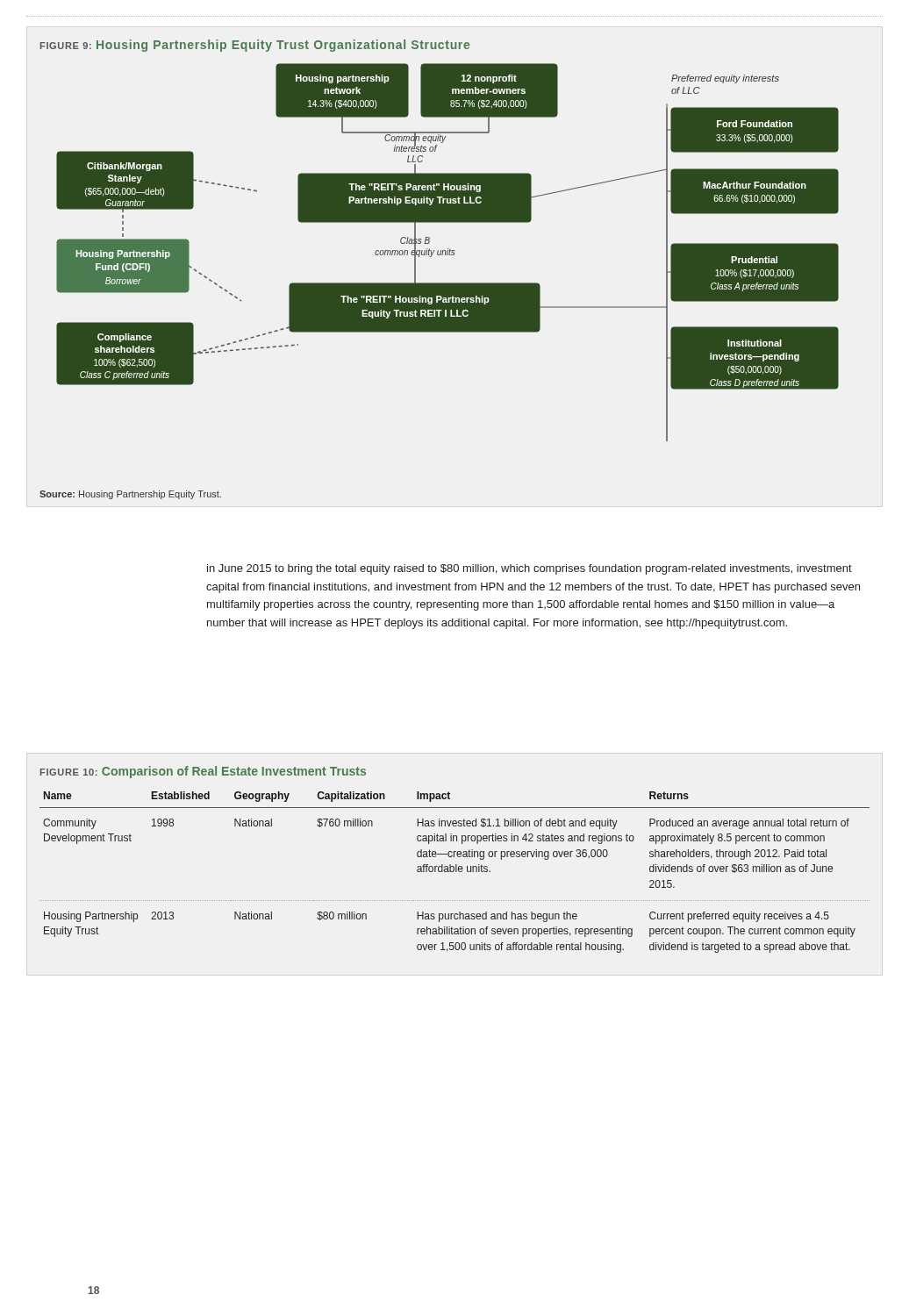Point to the caption beginning "Source: Housing Partnership"
Screen dimensions: 1316x909
pos(131,494)
